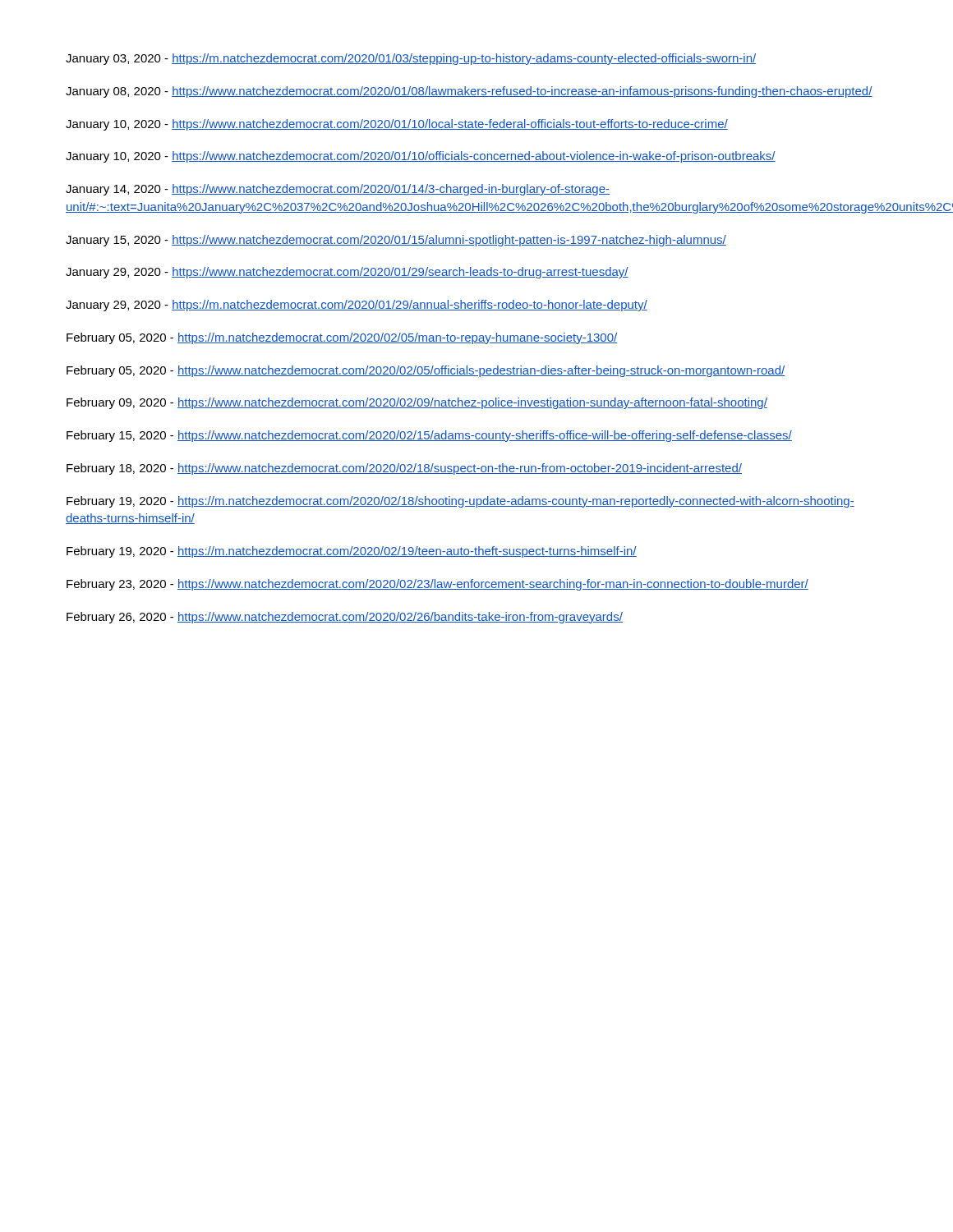Locate the list item containing "January 29, 2020 - https://www.natchezdemocrat.com/2020/01/29/search-leads-to-drug-arrest-tuesday/"
Image resolution: width=953 pixels, height=1232 pixels.
tap(347, 272)
